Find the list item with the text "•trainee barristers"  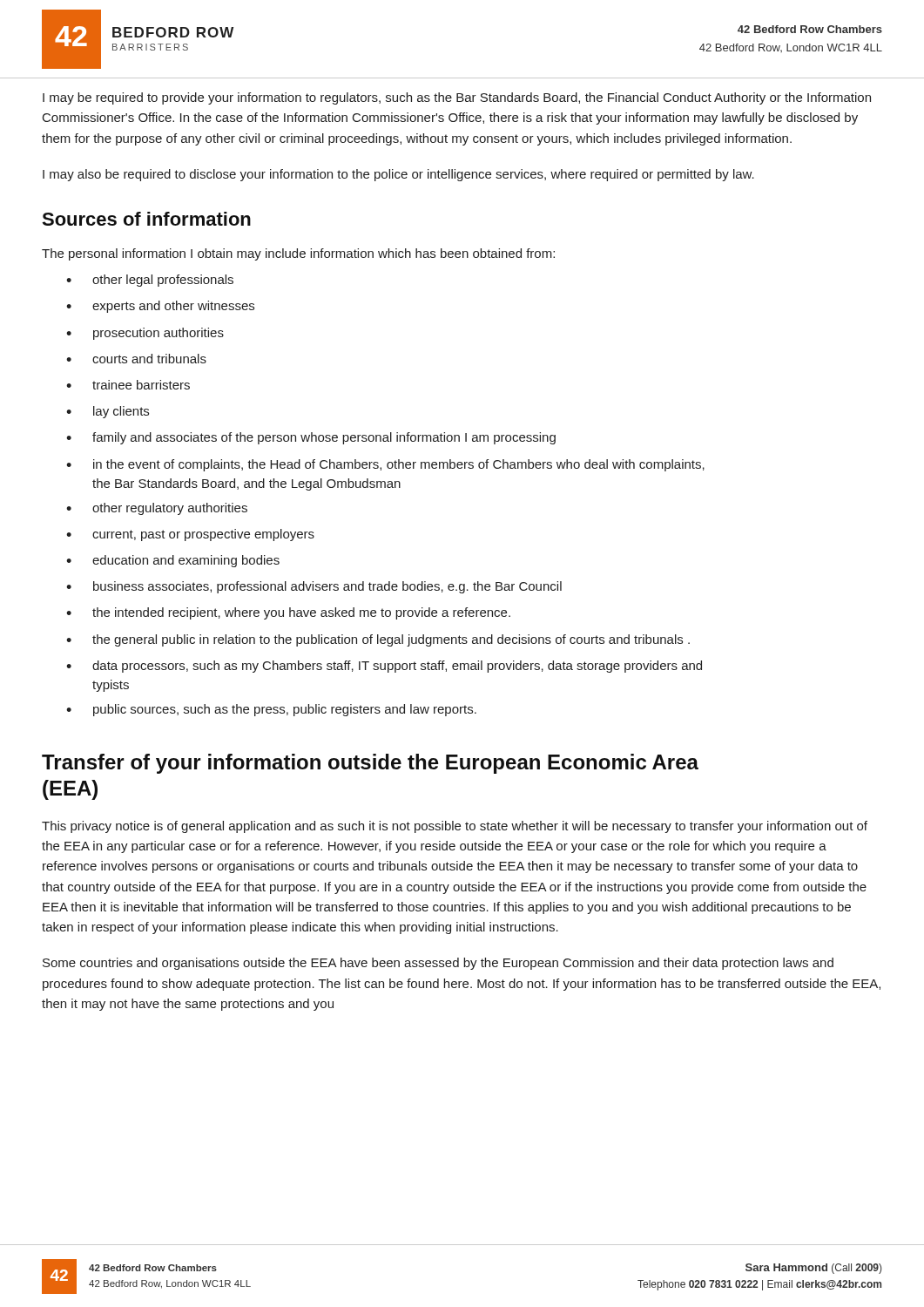pos(128,385)
